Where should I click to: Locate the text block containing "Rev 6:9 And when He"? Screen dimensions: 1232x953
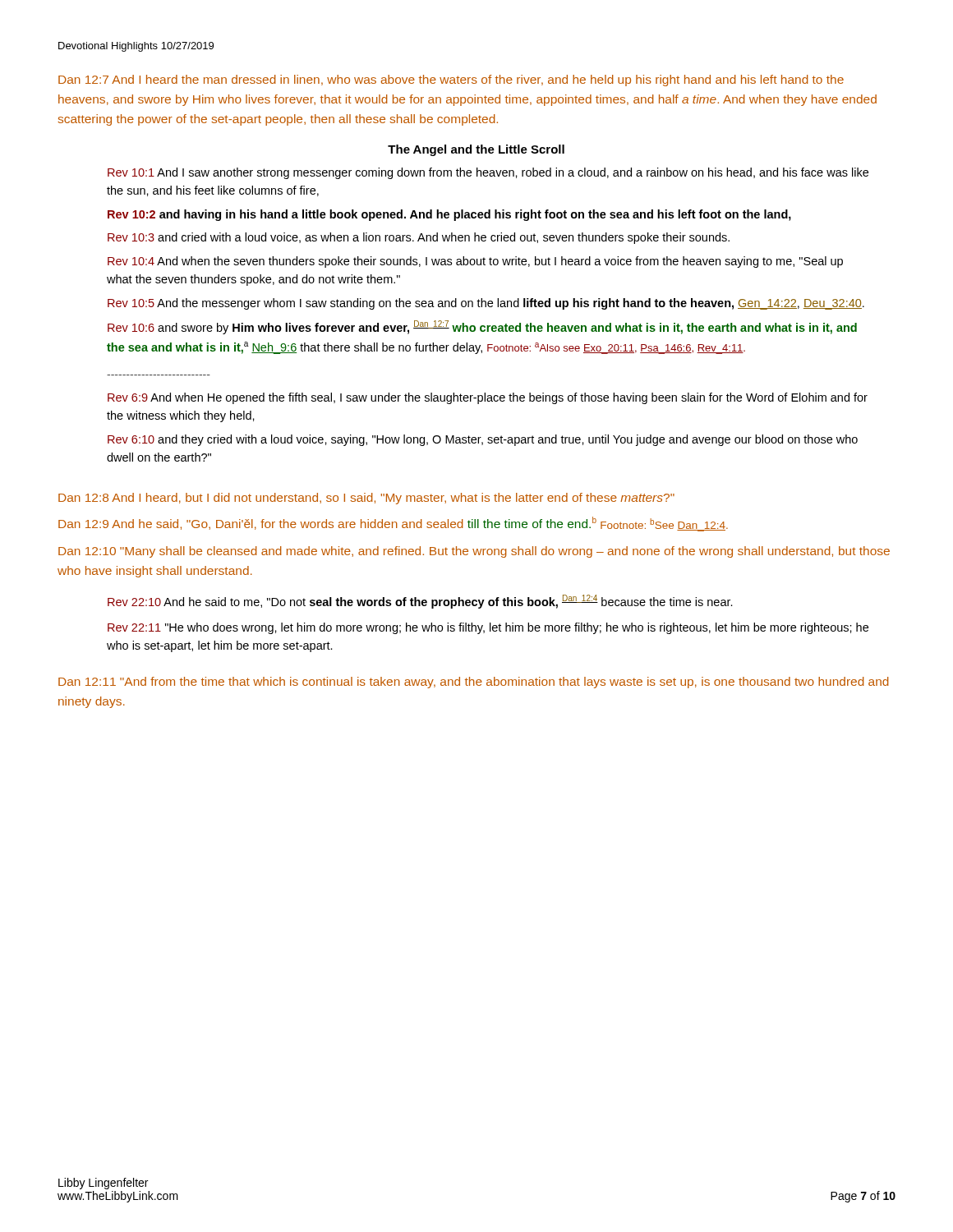(x=487, y=407)
